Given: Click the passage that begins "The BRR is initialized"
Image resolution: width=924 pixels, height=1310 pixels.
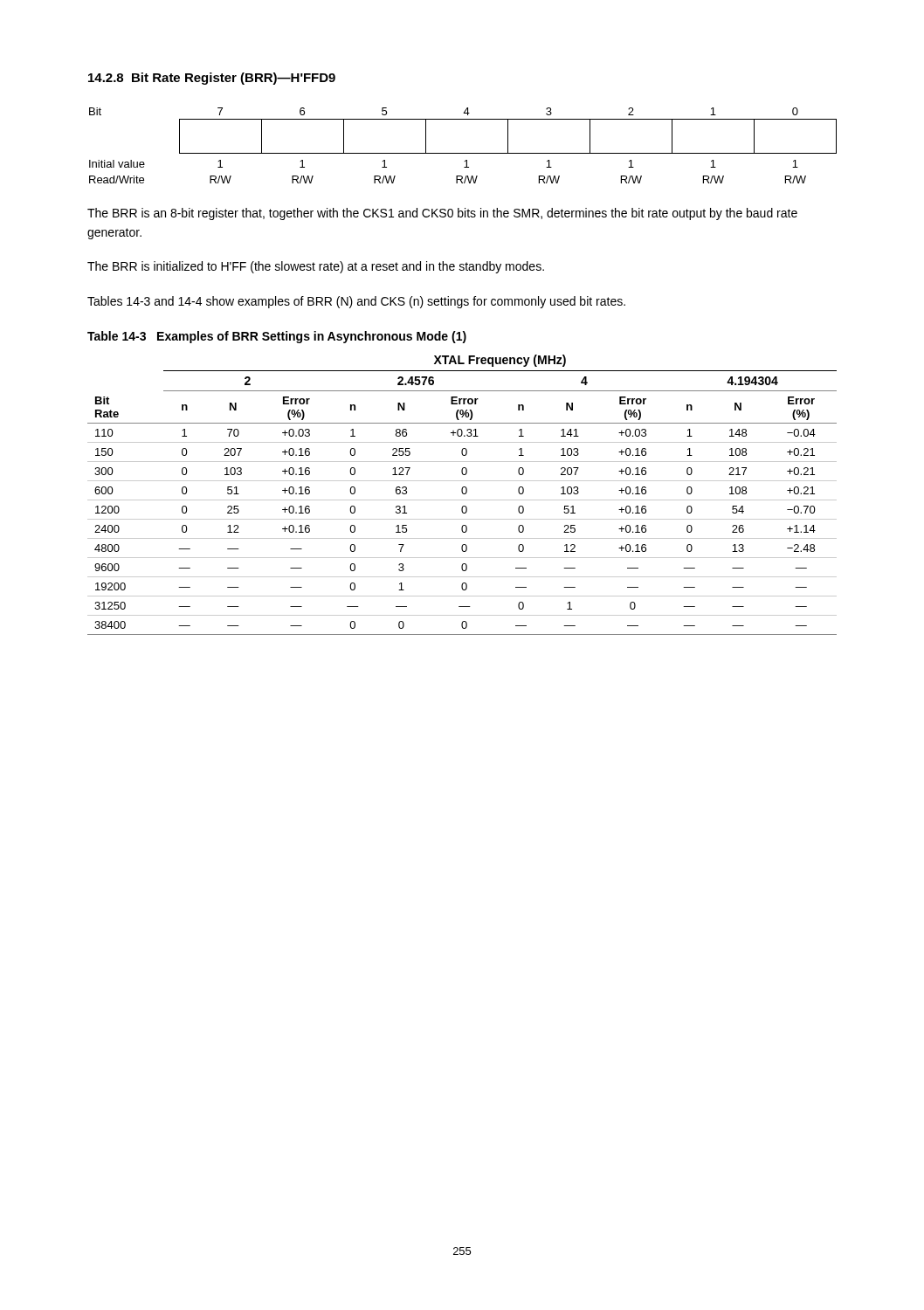Looking at the screenshot, I should [x=316, y=267].
